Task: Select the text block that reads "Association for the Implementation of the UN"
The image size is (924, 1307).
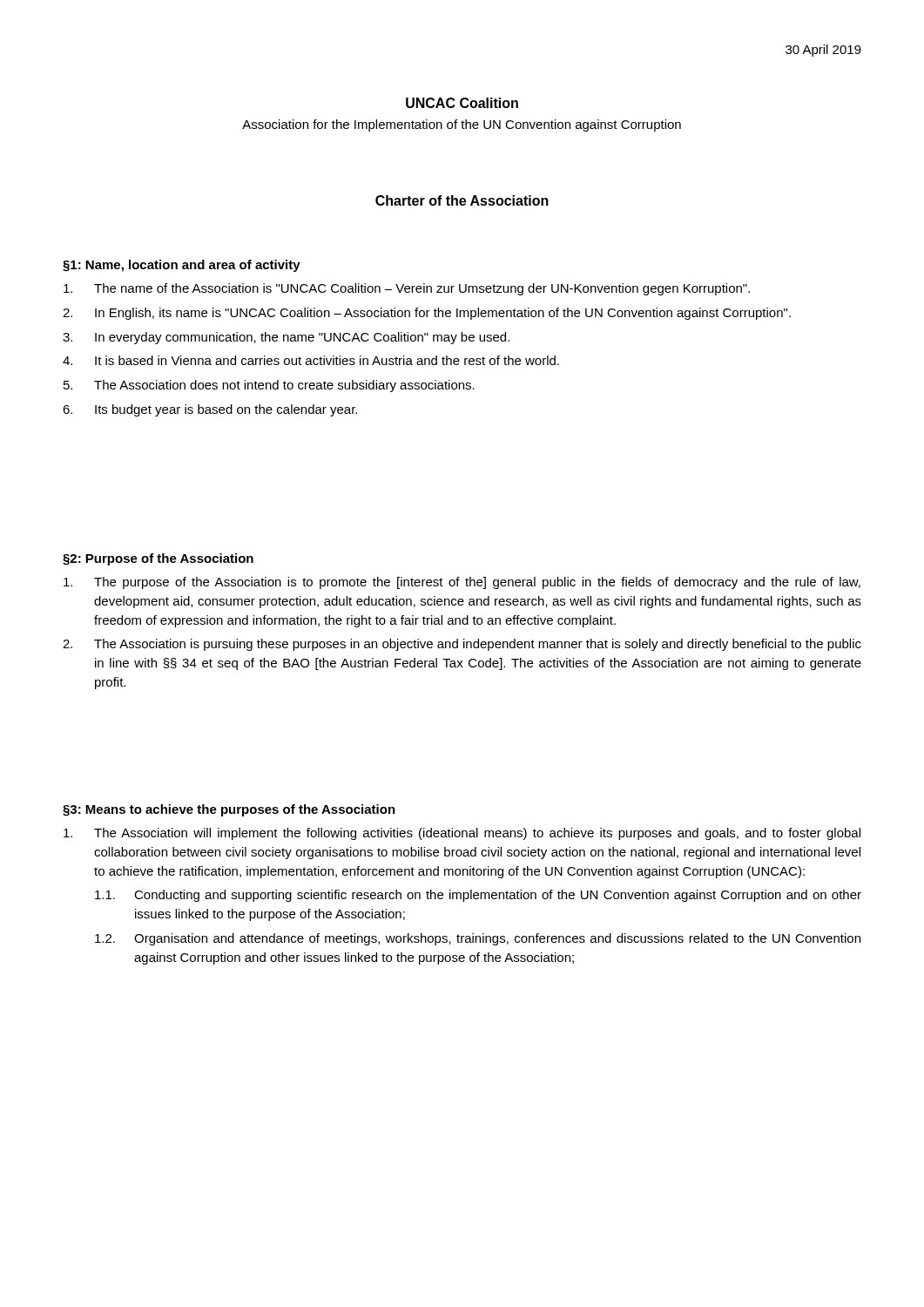Action: coord(462,124)
